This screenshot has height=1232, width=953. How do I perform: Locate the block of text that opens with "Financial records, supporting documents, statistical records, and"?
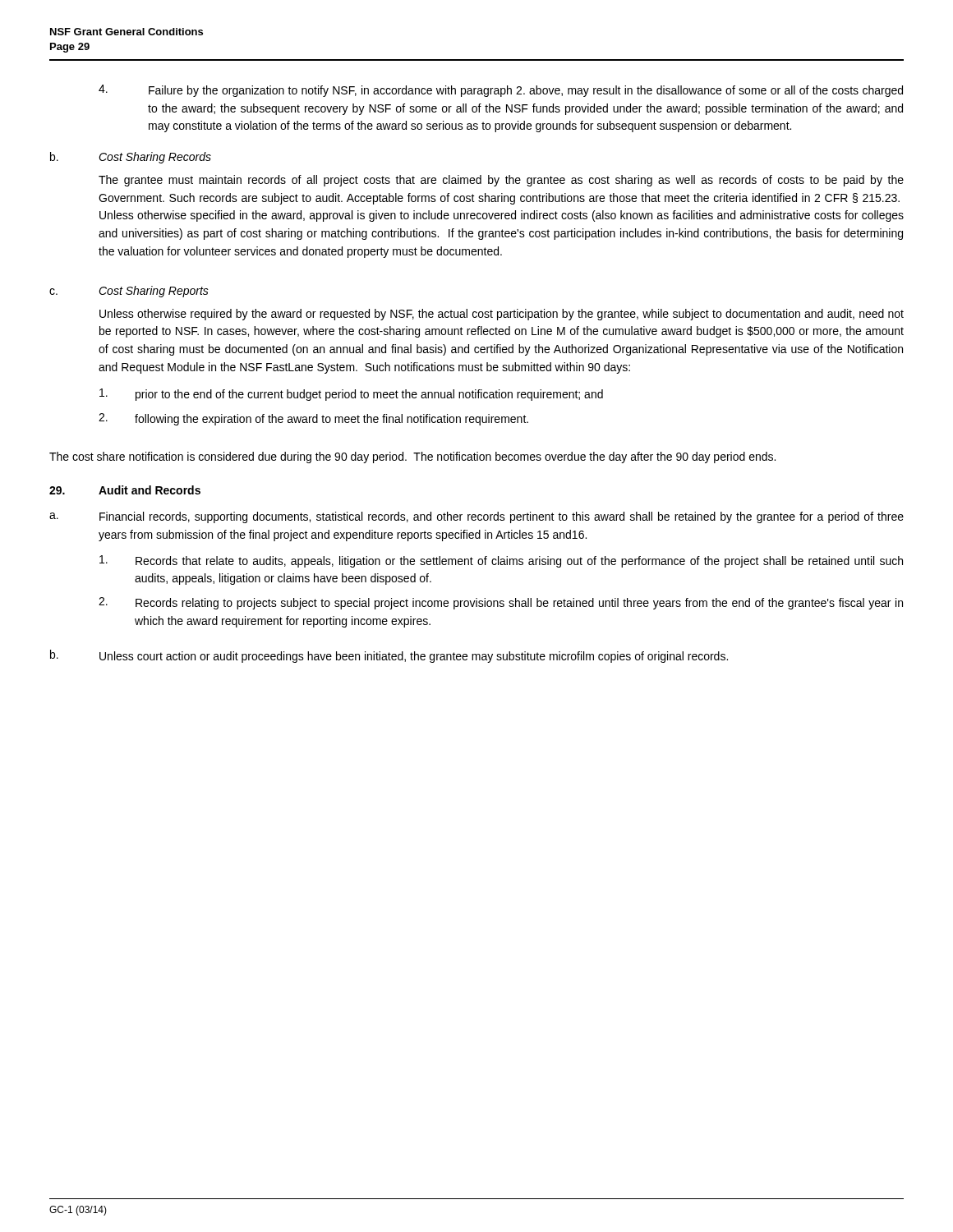click(x=501, y=526)
